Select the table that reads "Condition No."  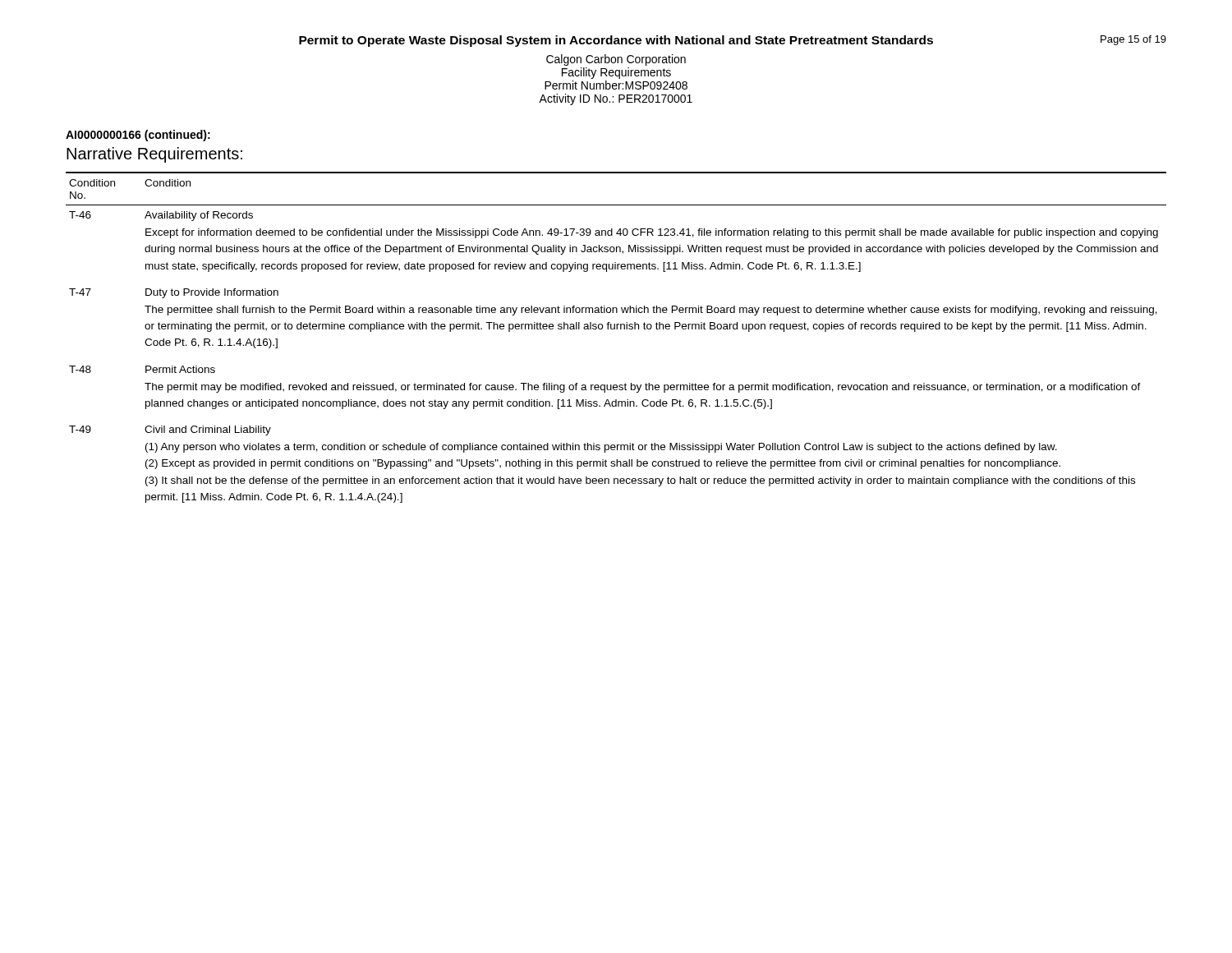pyautogui.click(x=616, y=340)
